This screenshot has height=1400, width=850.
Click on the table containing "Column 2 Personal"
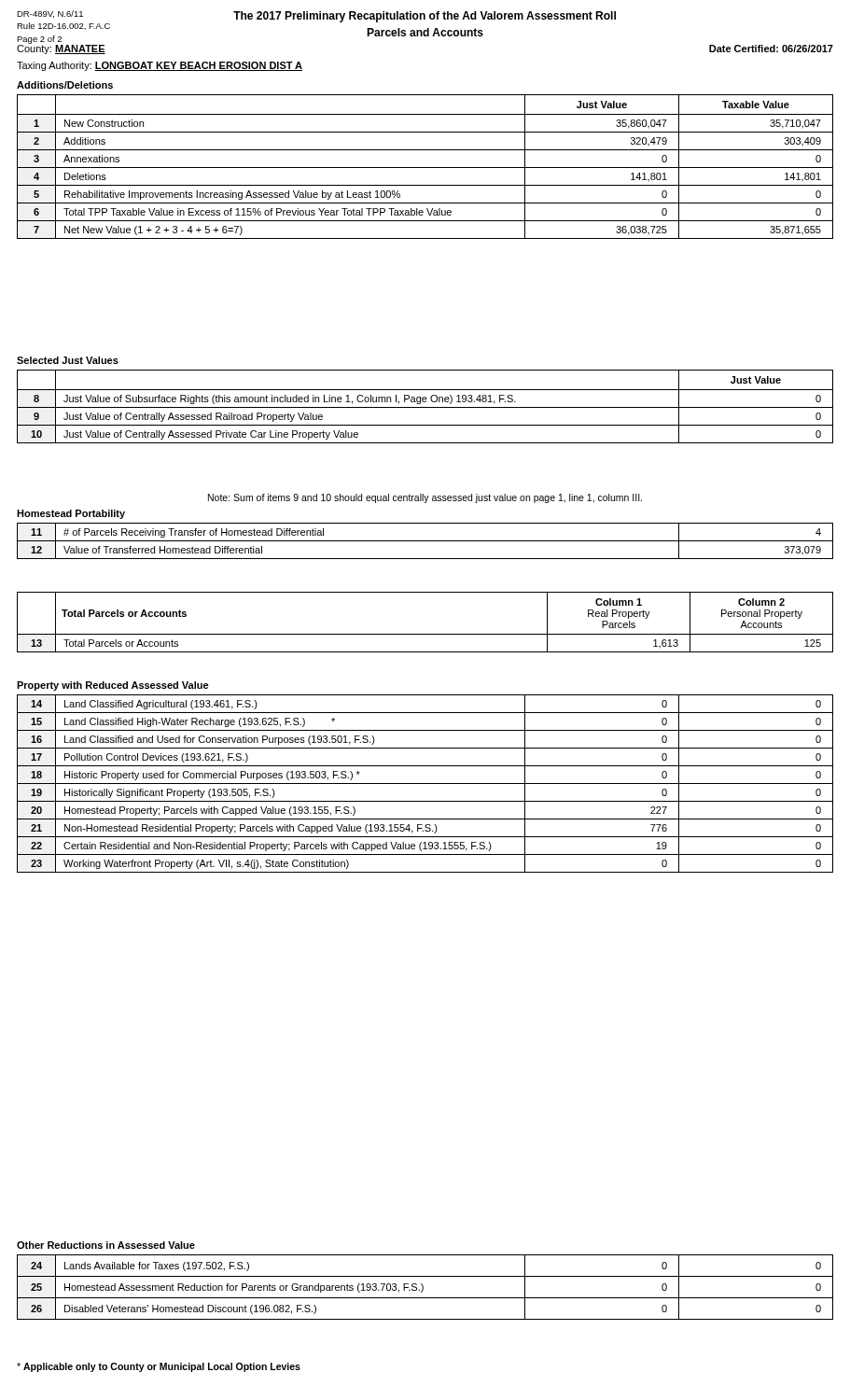pos(425,622)
